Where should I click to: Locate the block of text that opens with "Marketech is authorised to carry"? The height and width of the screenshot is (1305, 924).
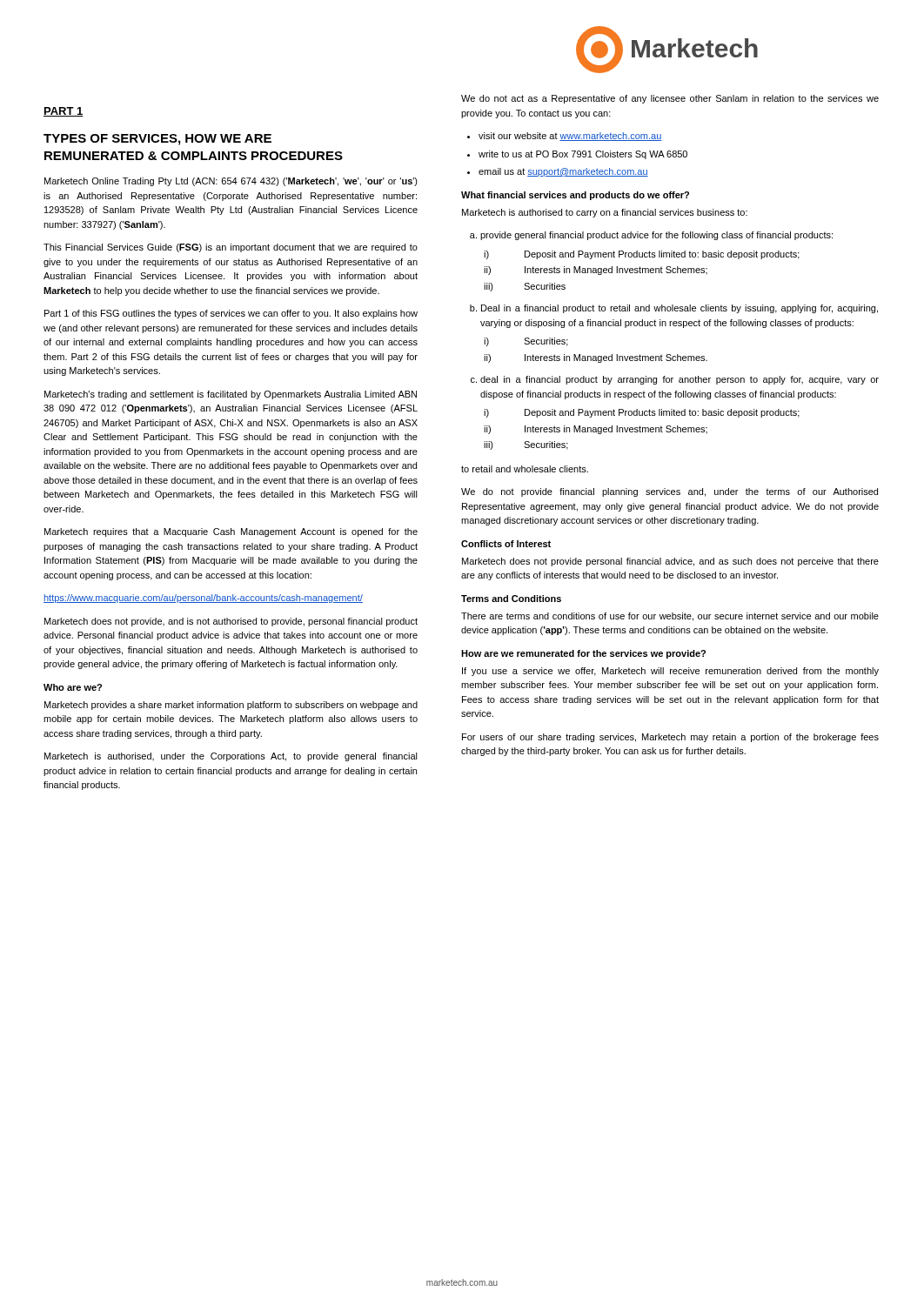point(670,212)
